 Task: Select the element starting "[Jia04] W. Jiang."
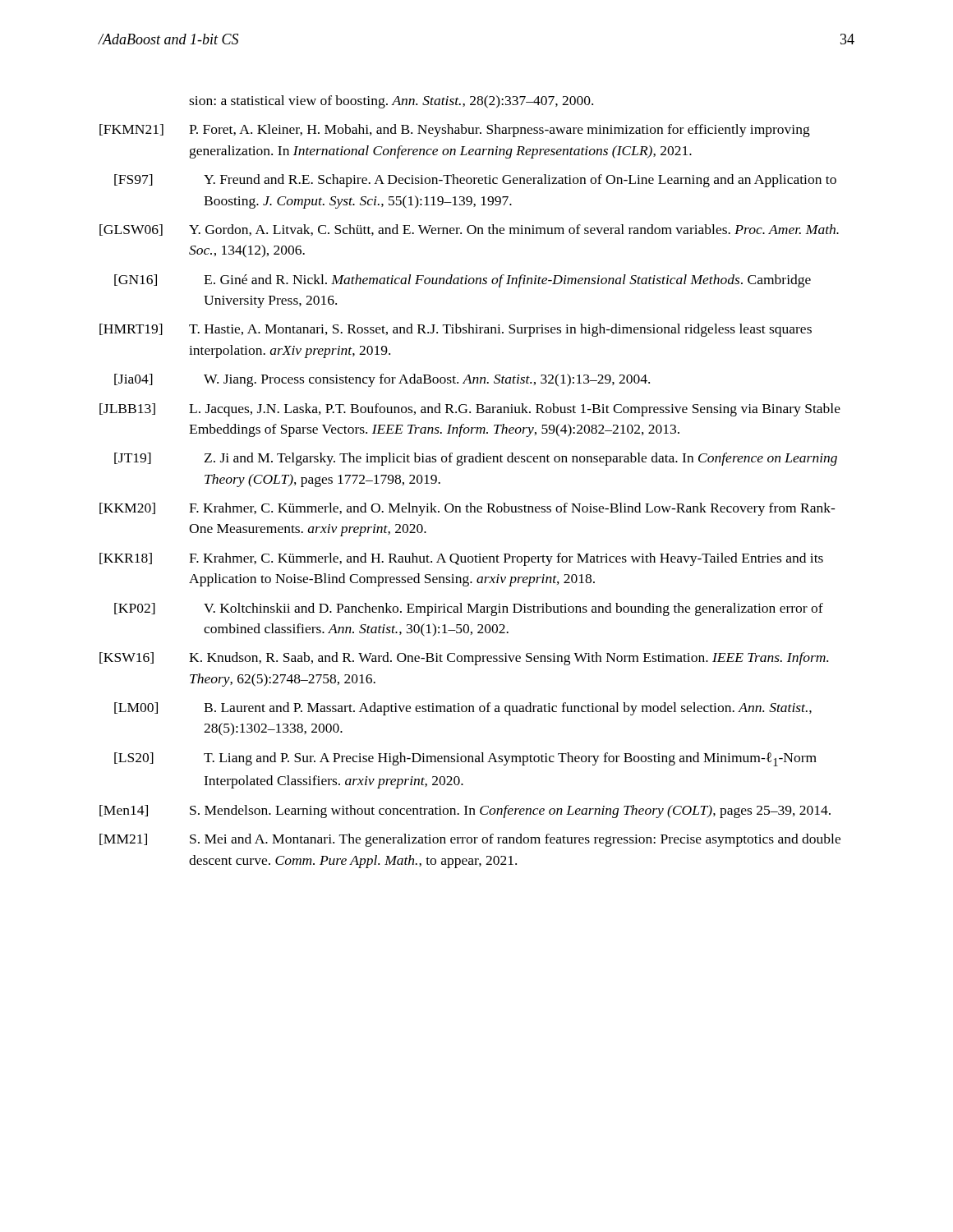[476, 379]
